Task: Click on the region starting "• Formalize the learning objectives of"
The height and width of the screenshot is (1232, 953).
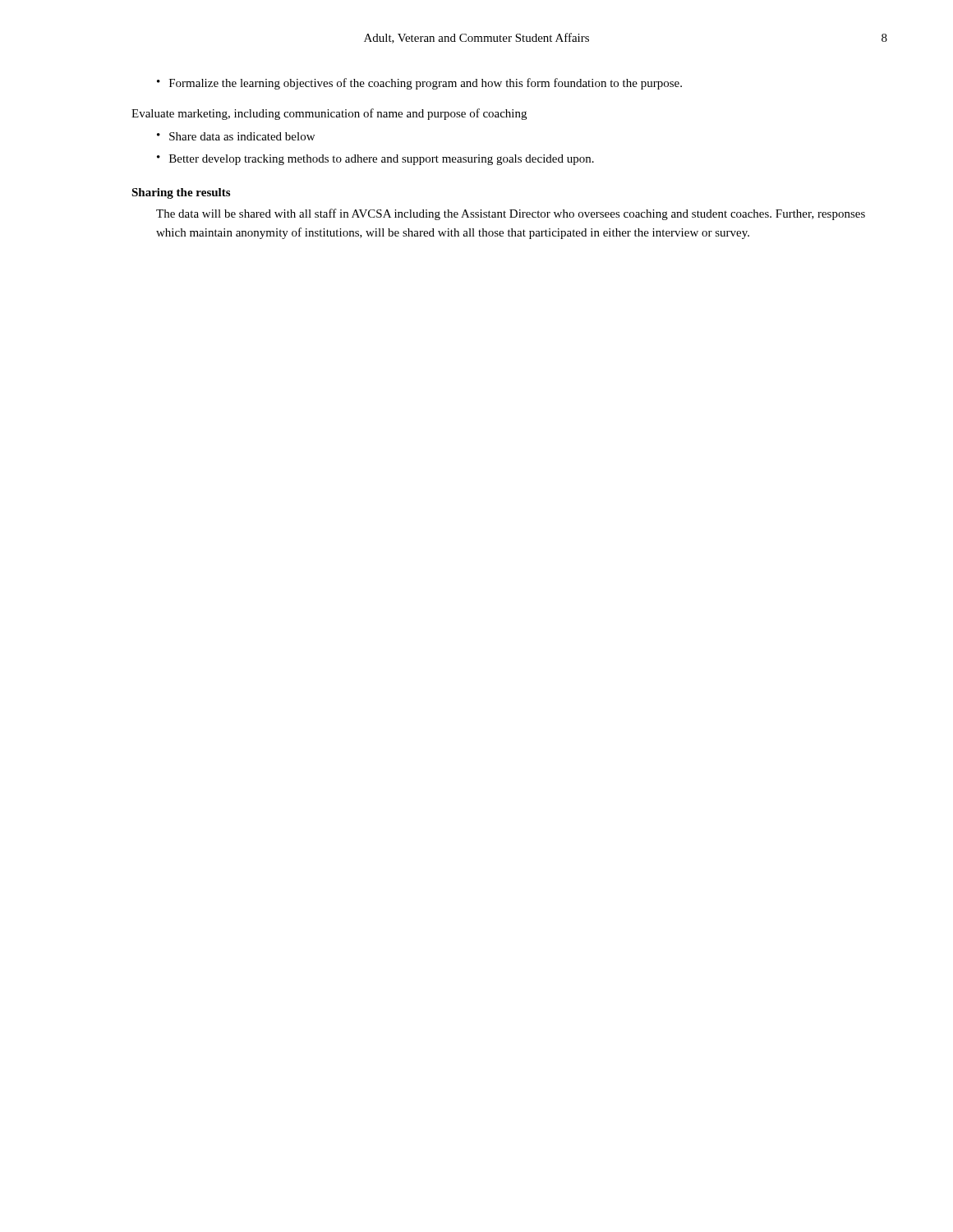Action: [x=522, y=83]
